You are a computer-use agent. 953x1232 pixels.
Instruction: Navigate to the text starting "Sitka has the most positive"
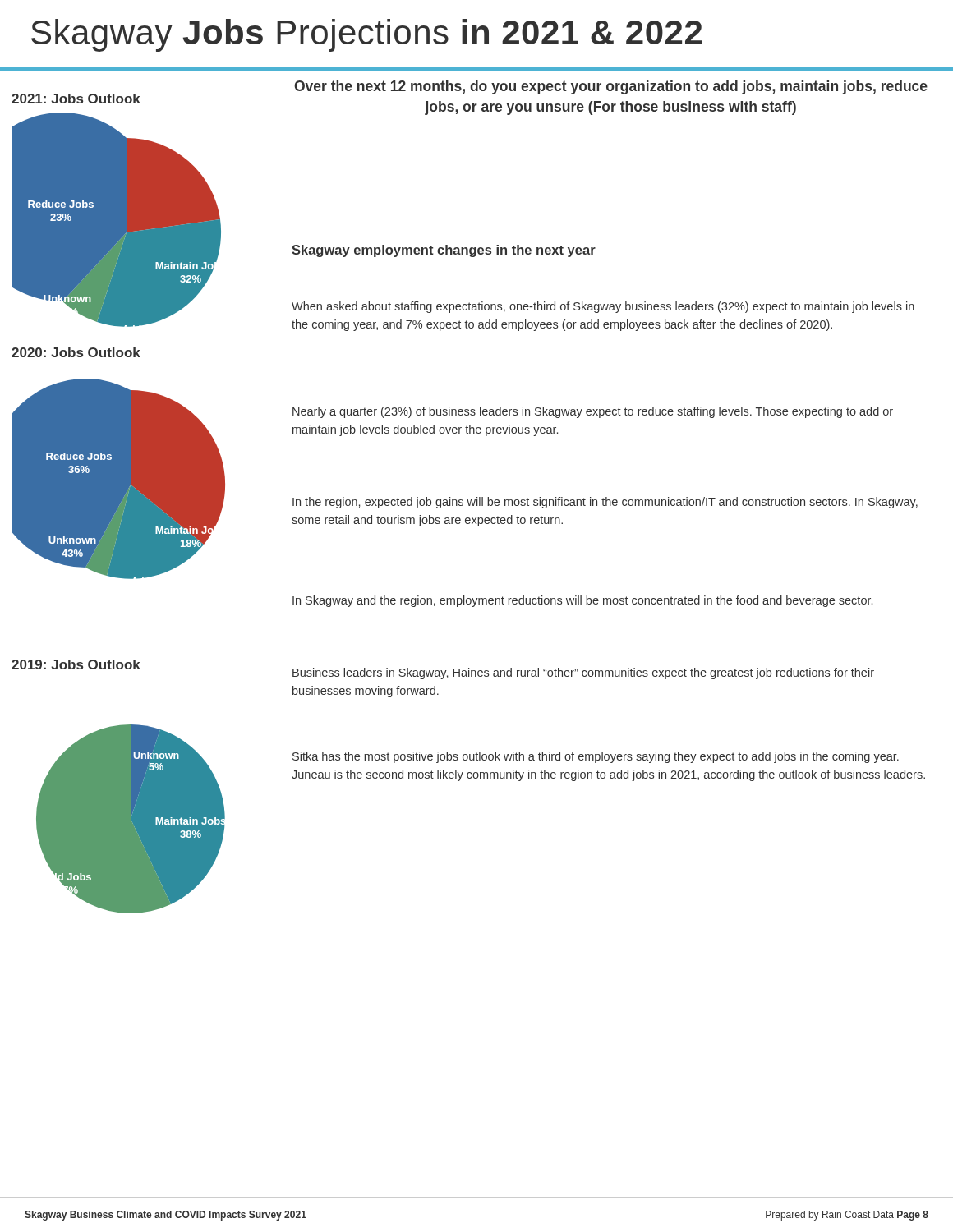pos(611,766)
